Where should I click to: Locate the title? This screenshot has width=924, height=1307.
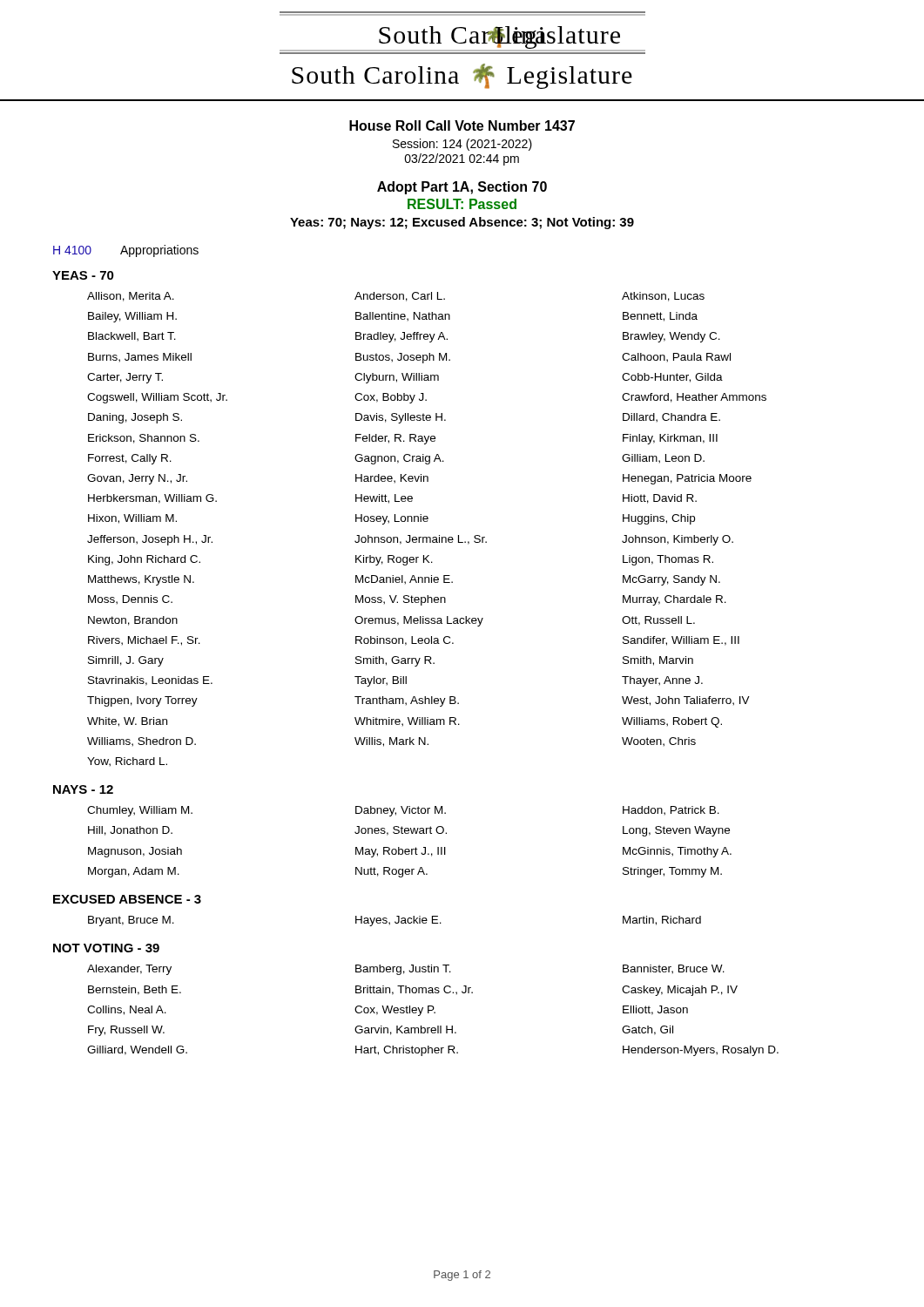pos(462,126)
